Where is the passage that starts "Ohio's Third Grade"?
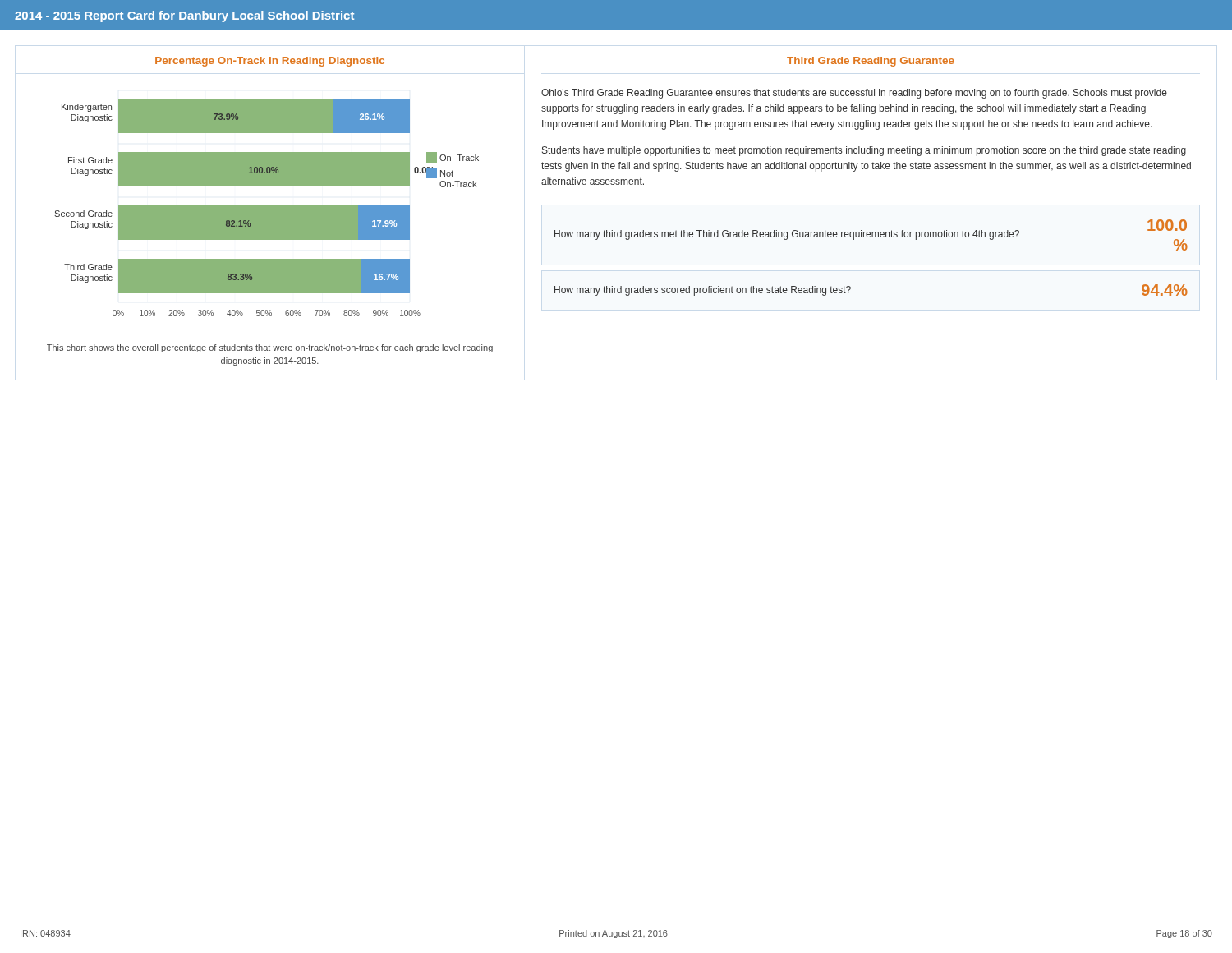 [x=854, y=108]
